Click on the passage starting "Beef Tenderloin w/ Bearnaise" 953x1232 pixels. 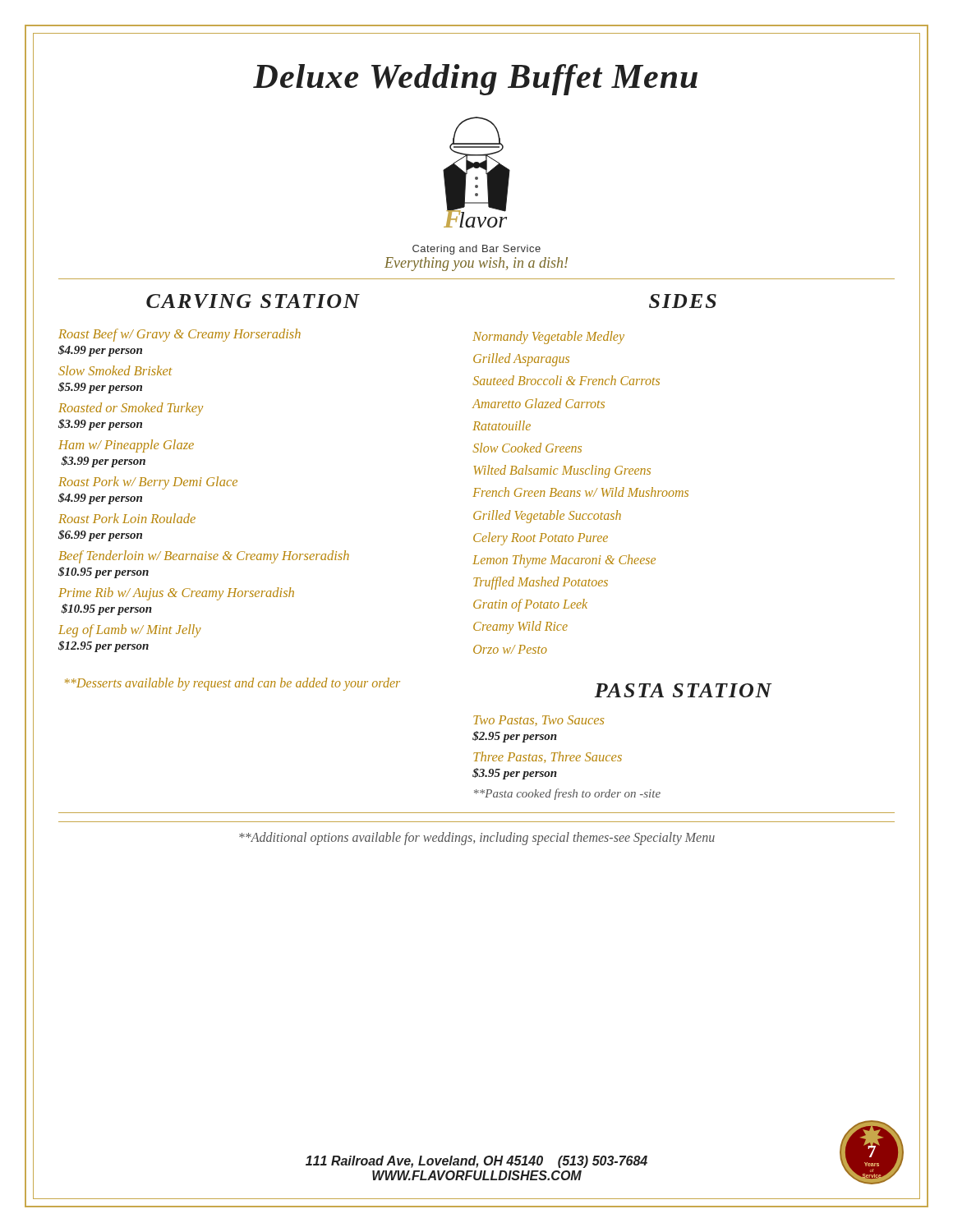tap(253, 564)
